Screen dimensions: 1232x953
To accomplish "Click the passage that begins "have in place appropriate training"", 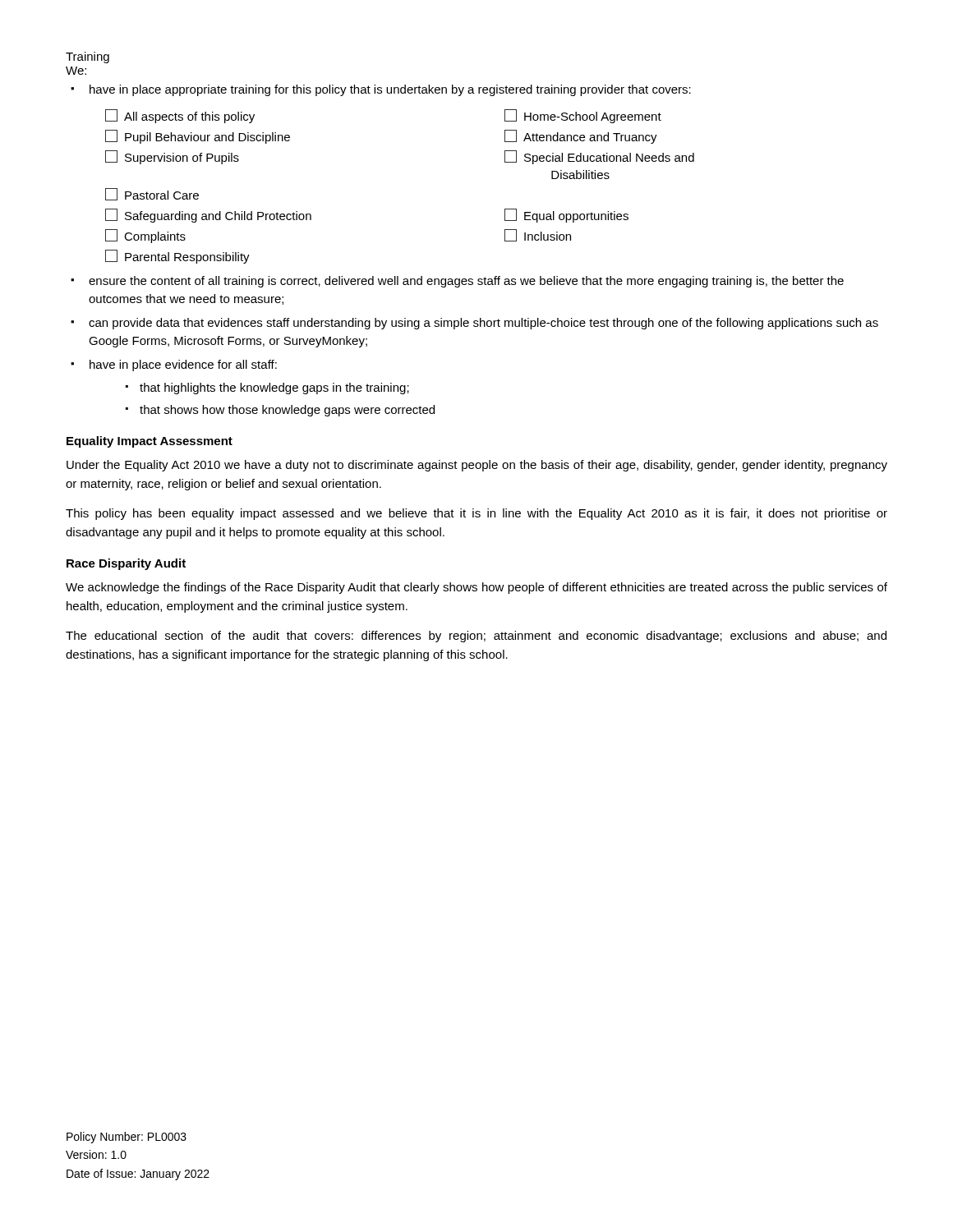I will click(390, 90).
